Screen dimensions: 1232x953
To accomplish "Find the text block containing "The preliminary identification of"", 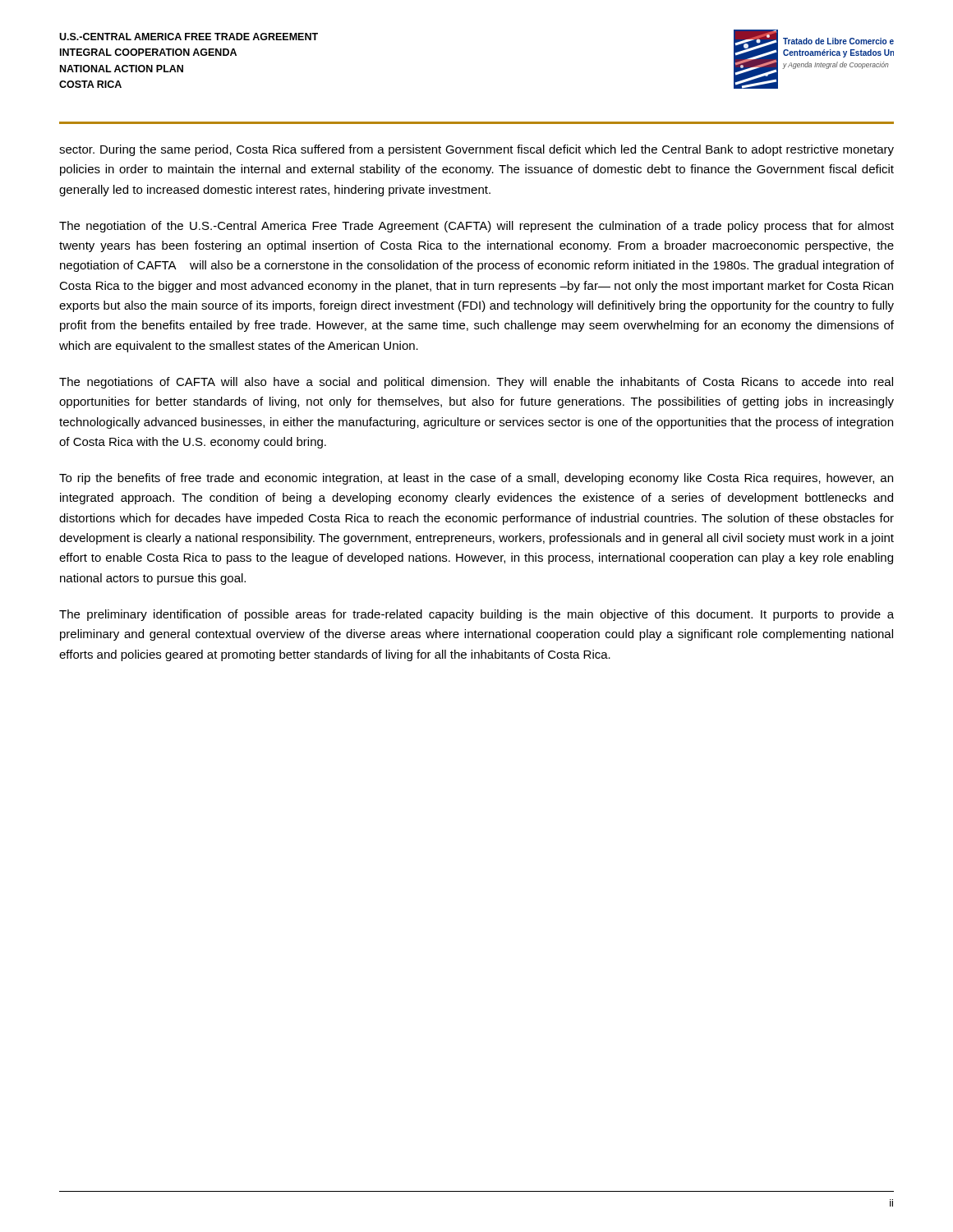I will pyautogui.click(x=476, y=634).
